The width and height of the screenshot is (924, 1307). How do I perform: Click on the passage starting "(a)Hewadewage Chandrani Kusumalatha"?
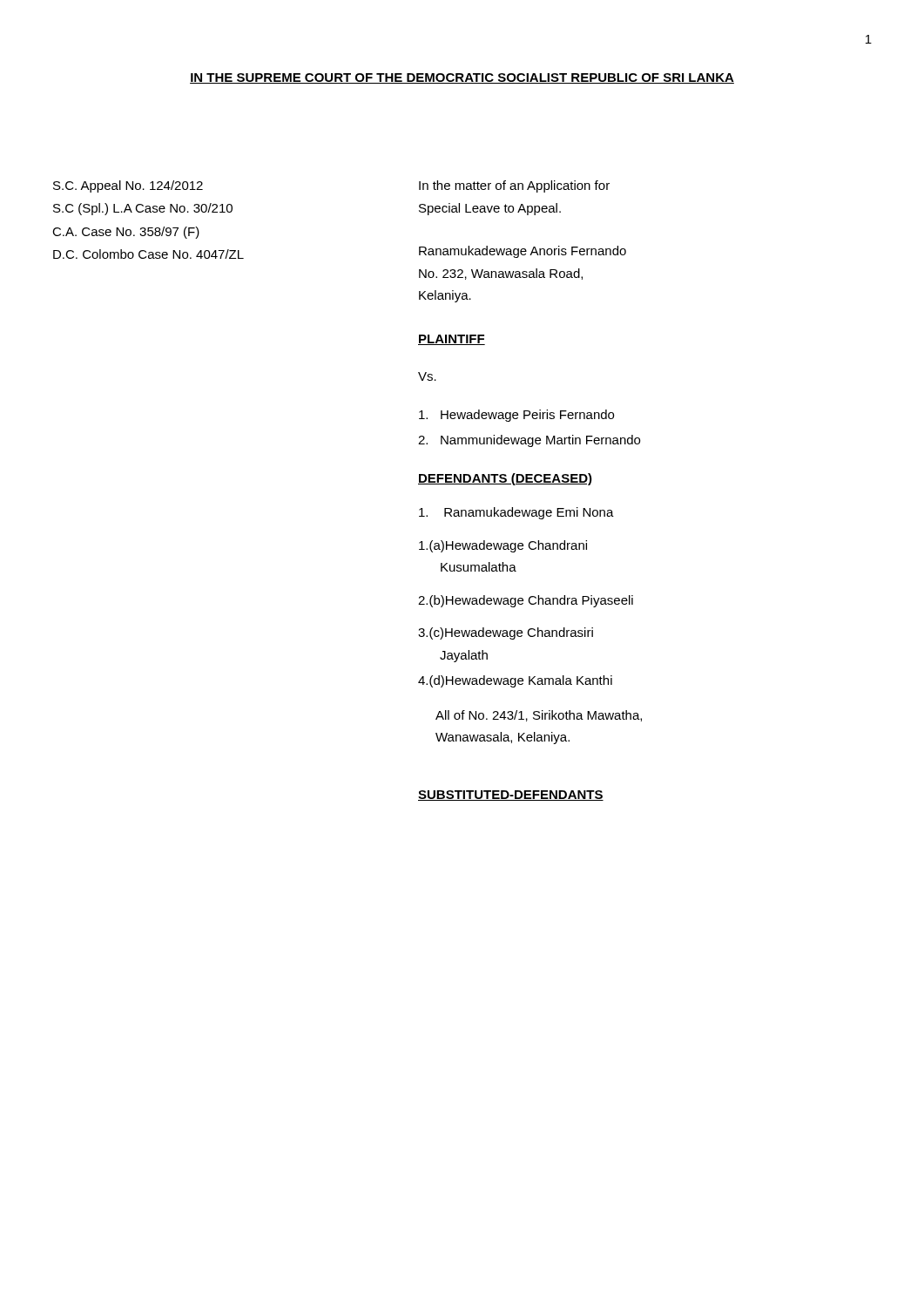click(x=503, y=556)
